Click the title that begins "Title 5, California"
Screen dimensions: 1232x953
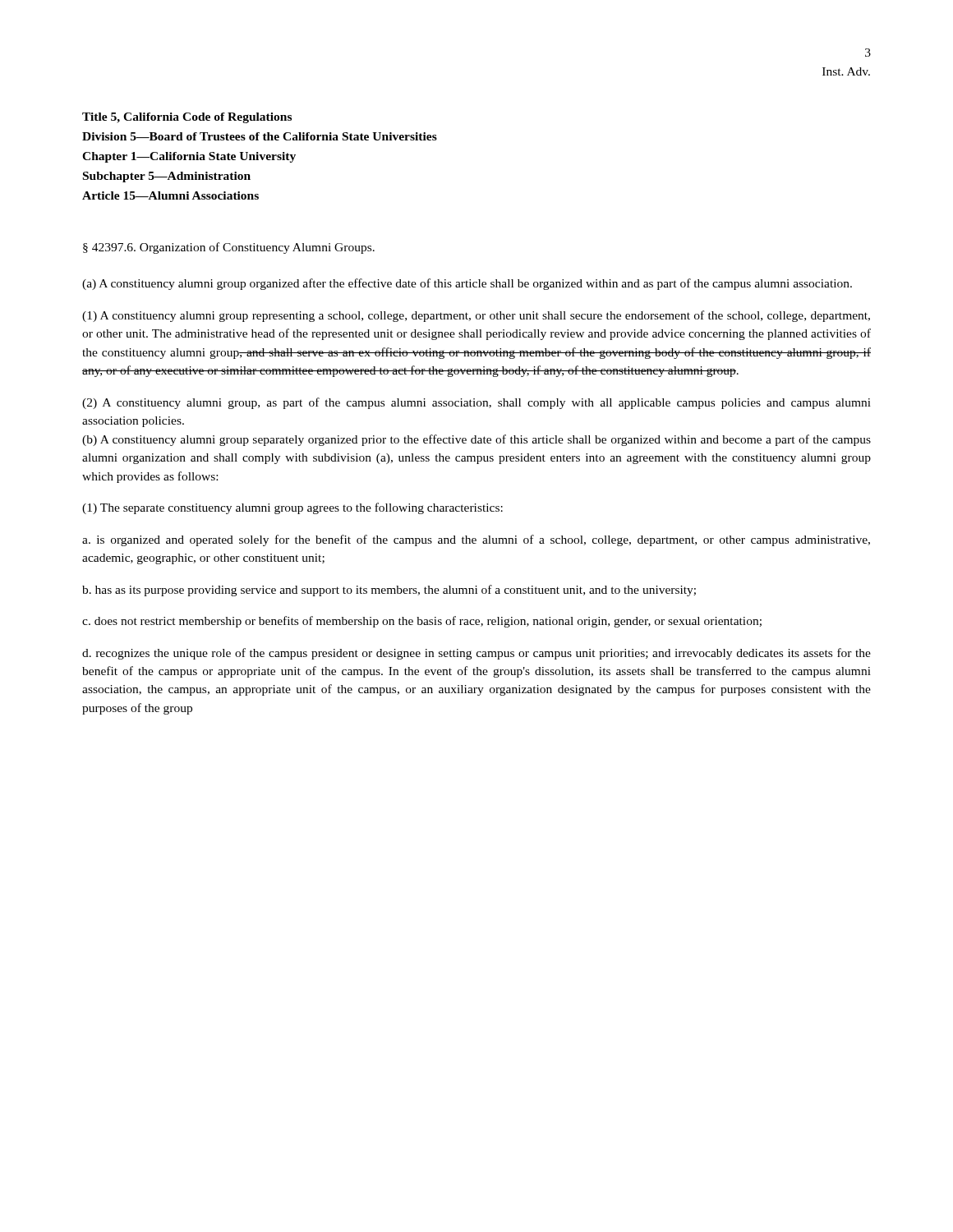coord(187,118)
